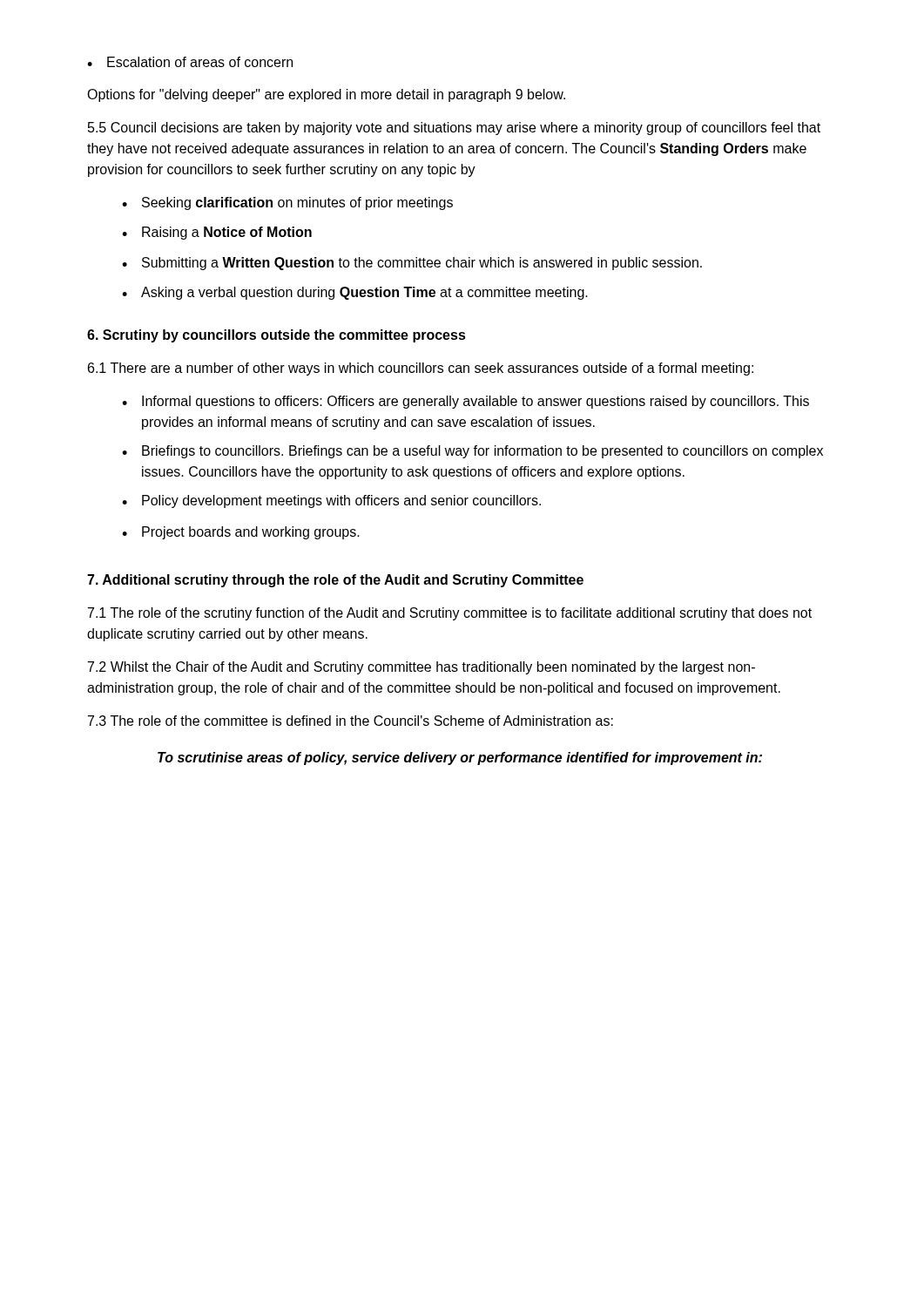
Task: Find the element starting "• Informal questions to officers:"
Action: pos(479,412)
